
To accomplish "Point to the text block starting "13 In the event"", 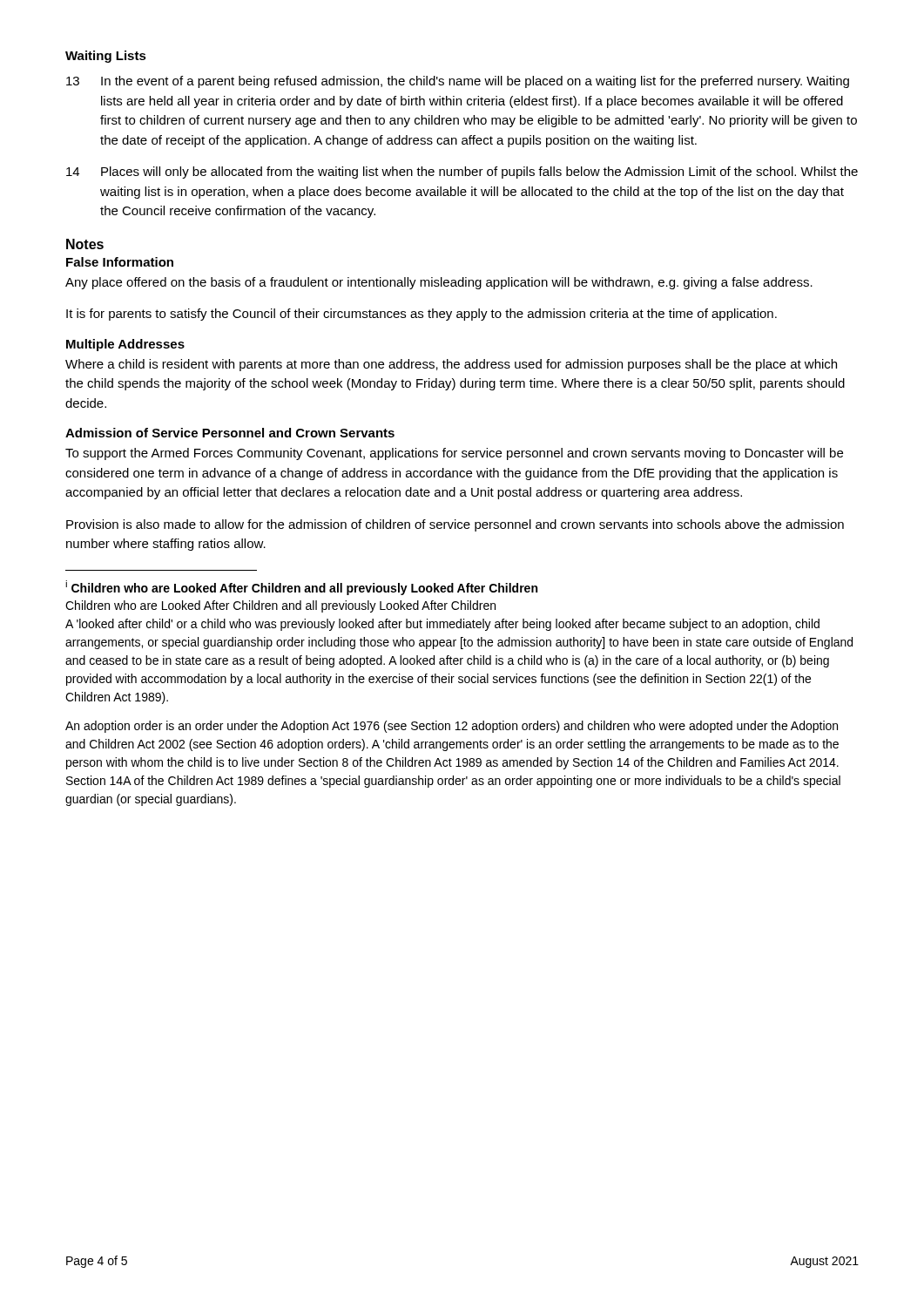I will [x=462, y=111].
